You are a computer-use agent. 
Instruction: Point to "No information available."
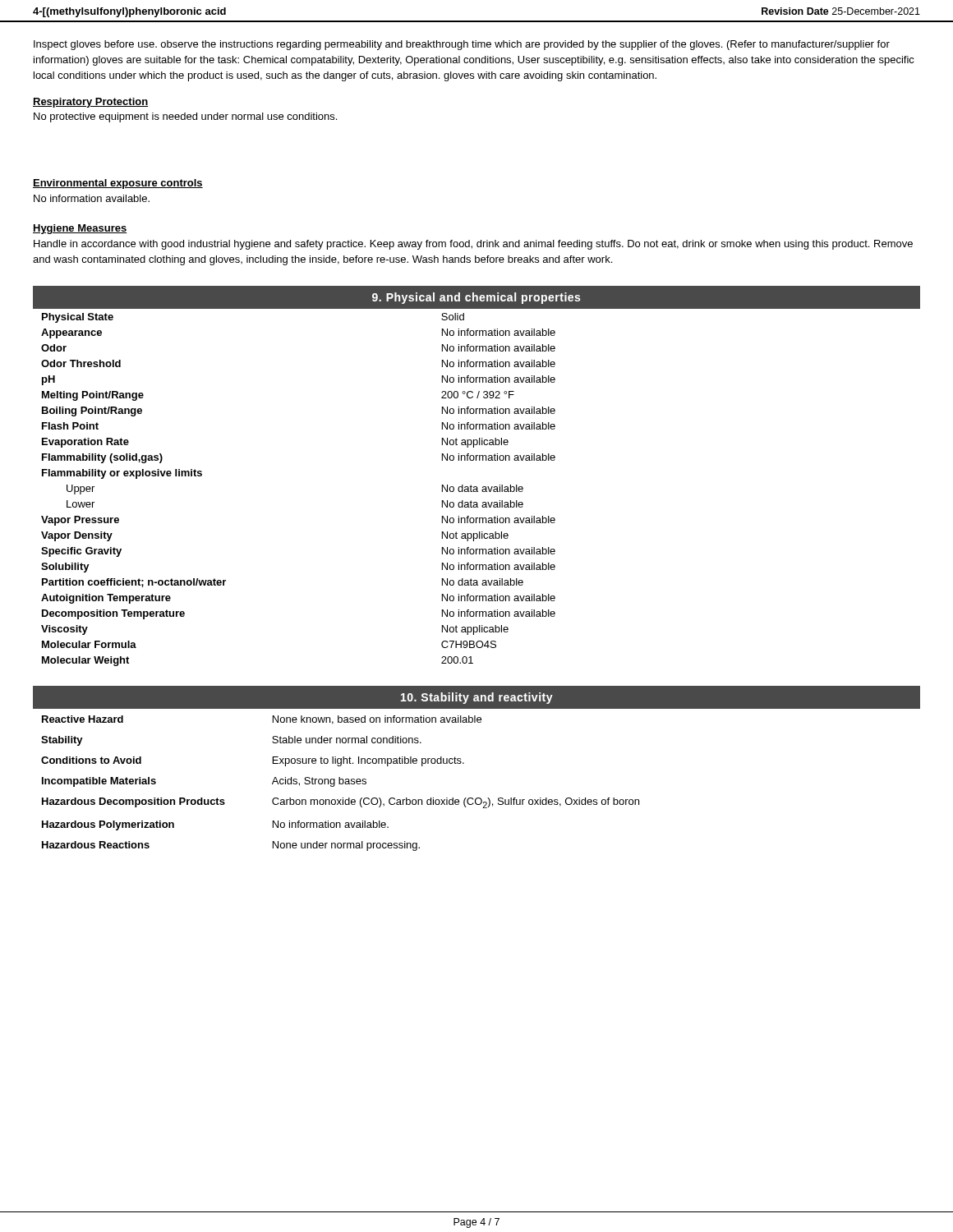pyautogui.click(x=92, y=199)
